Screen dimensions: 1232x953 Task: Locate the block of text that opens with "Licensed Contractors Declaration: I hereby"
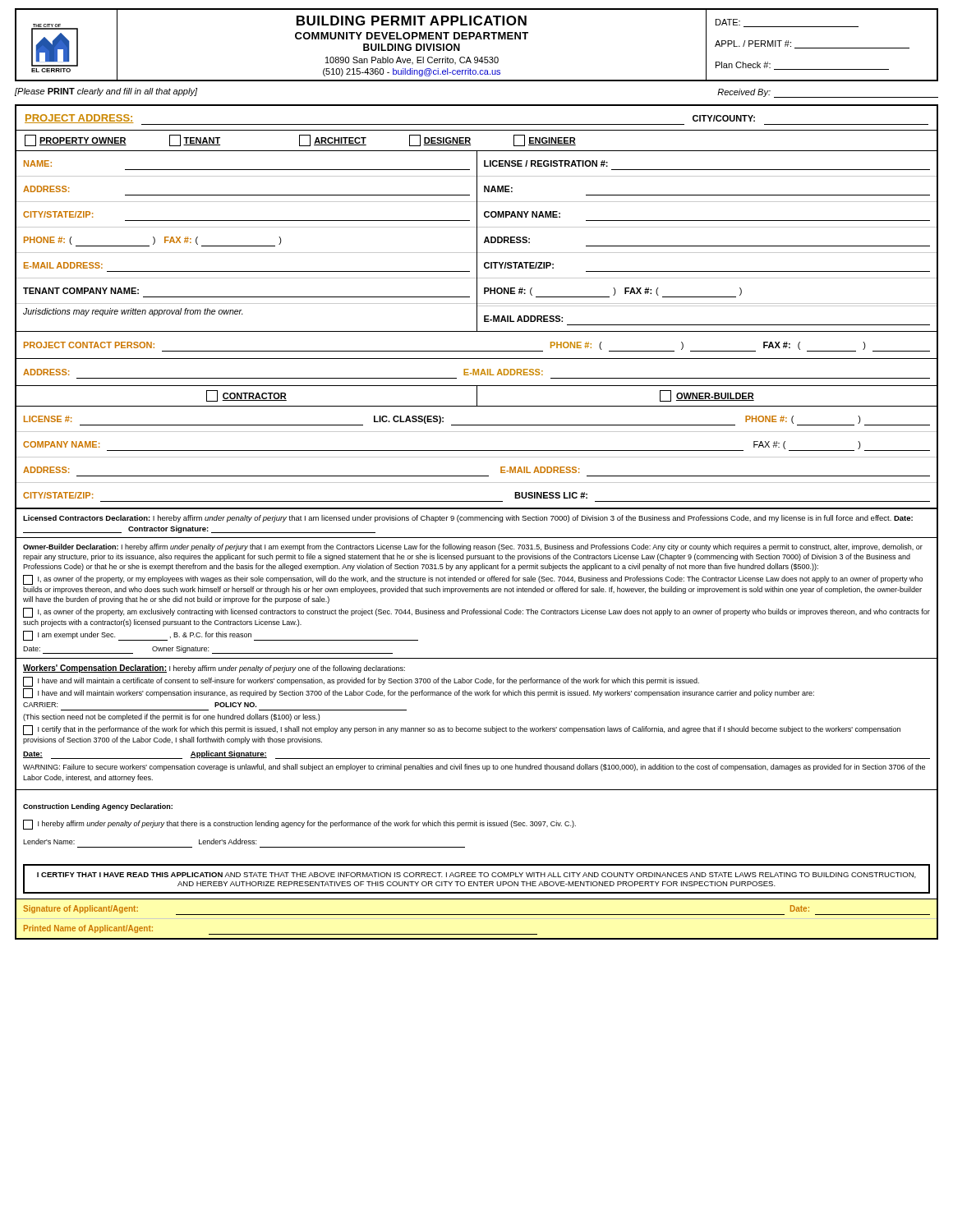point(468,523)
